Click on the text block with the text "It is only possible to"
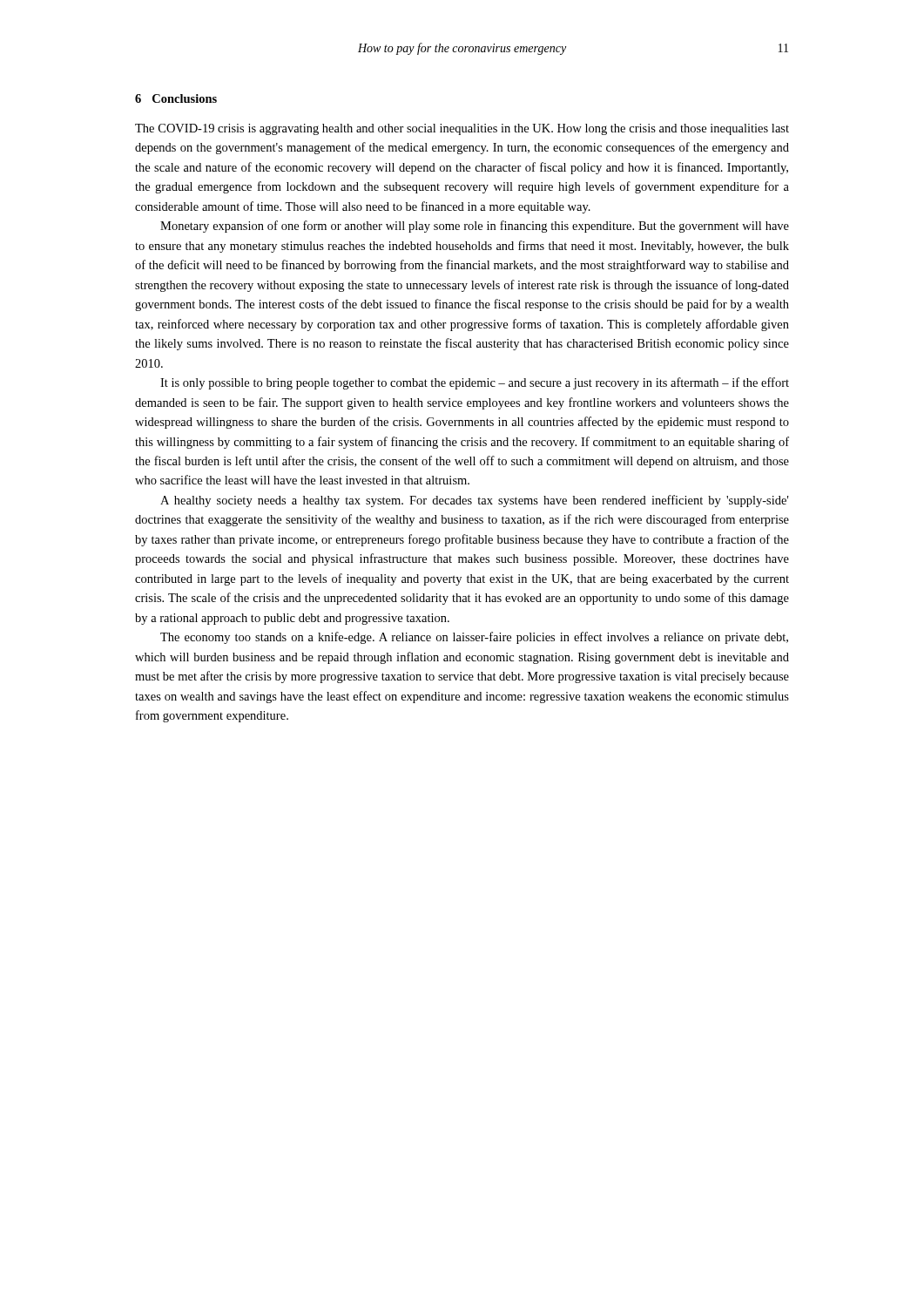Screen dimensions: 1307x924 (462, 432)
